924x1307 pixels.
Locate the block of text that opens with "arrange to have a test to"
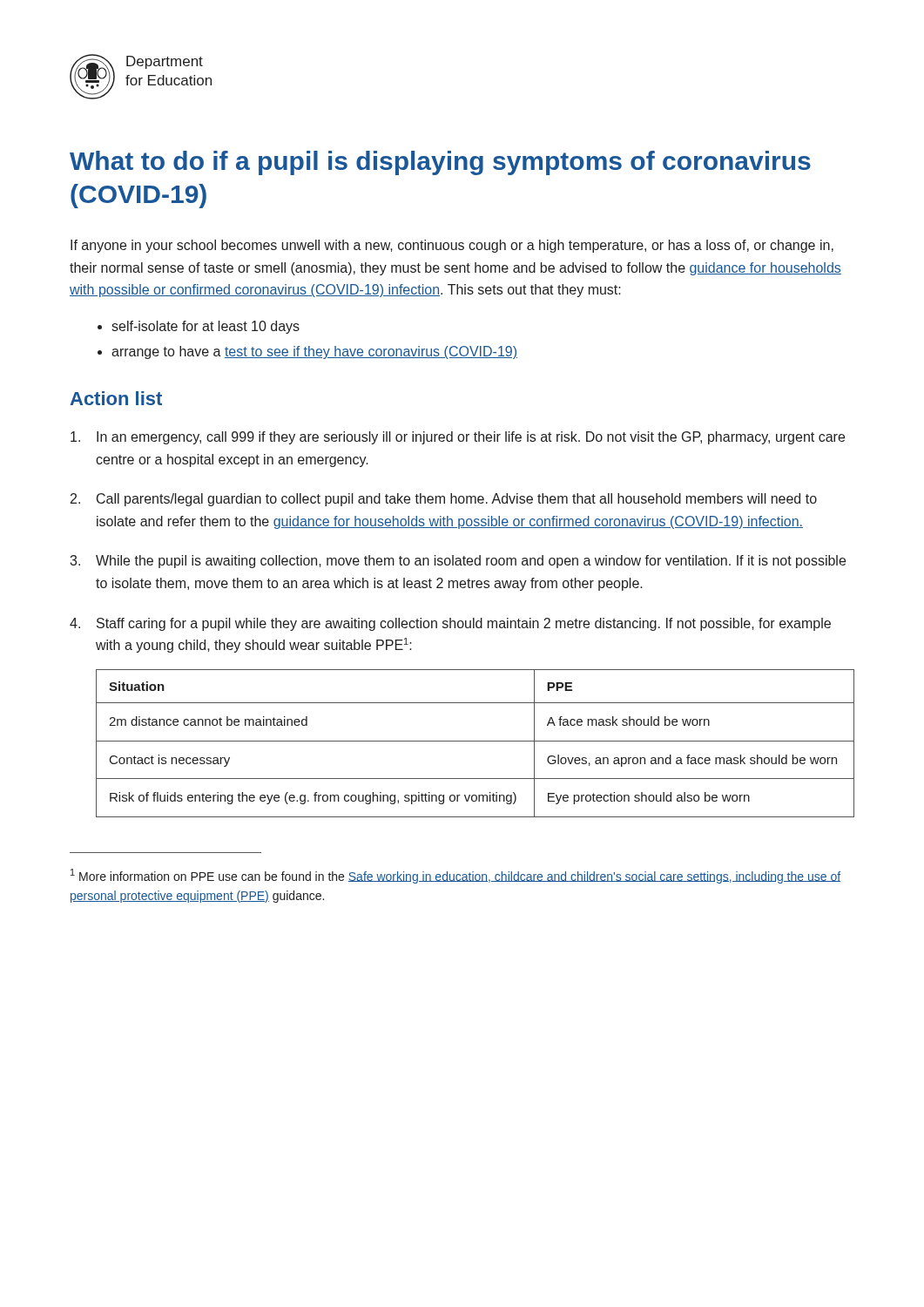point(314,352)
